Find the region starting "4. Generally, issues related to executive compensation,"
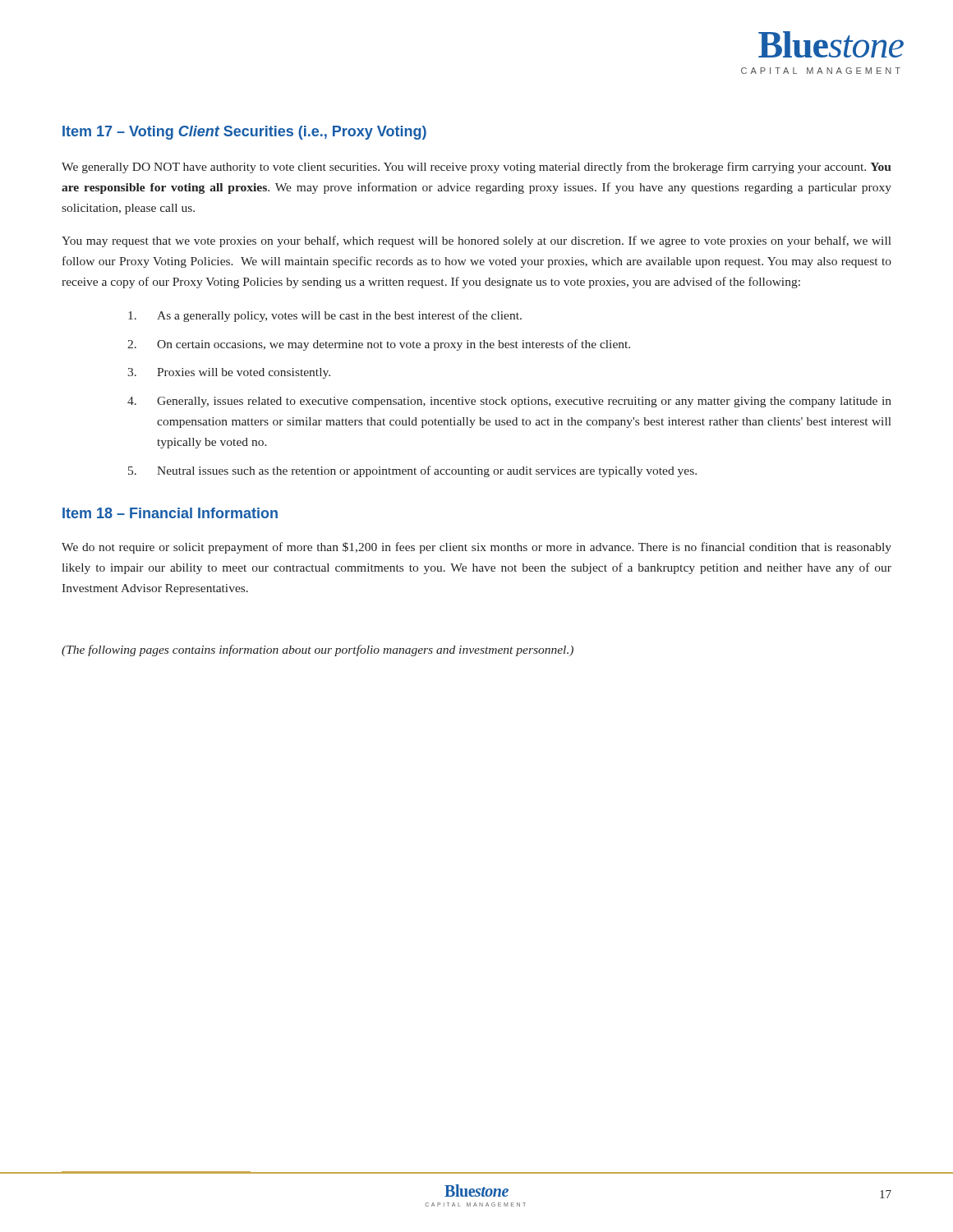The image size is (953, 1232). (x=509, y=422)
